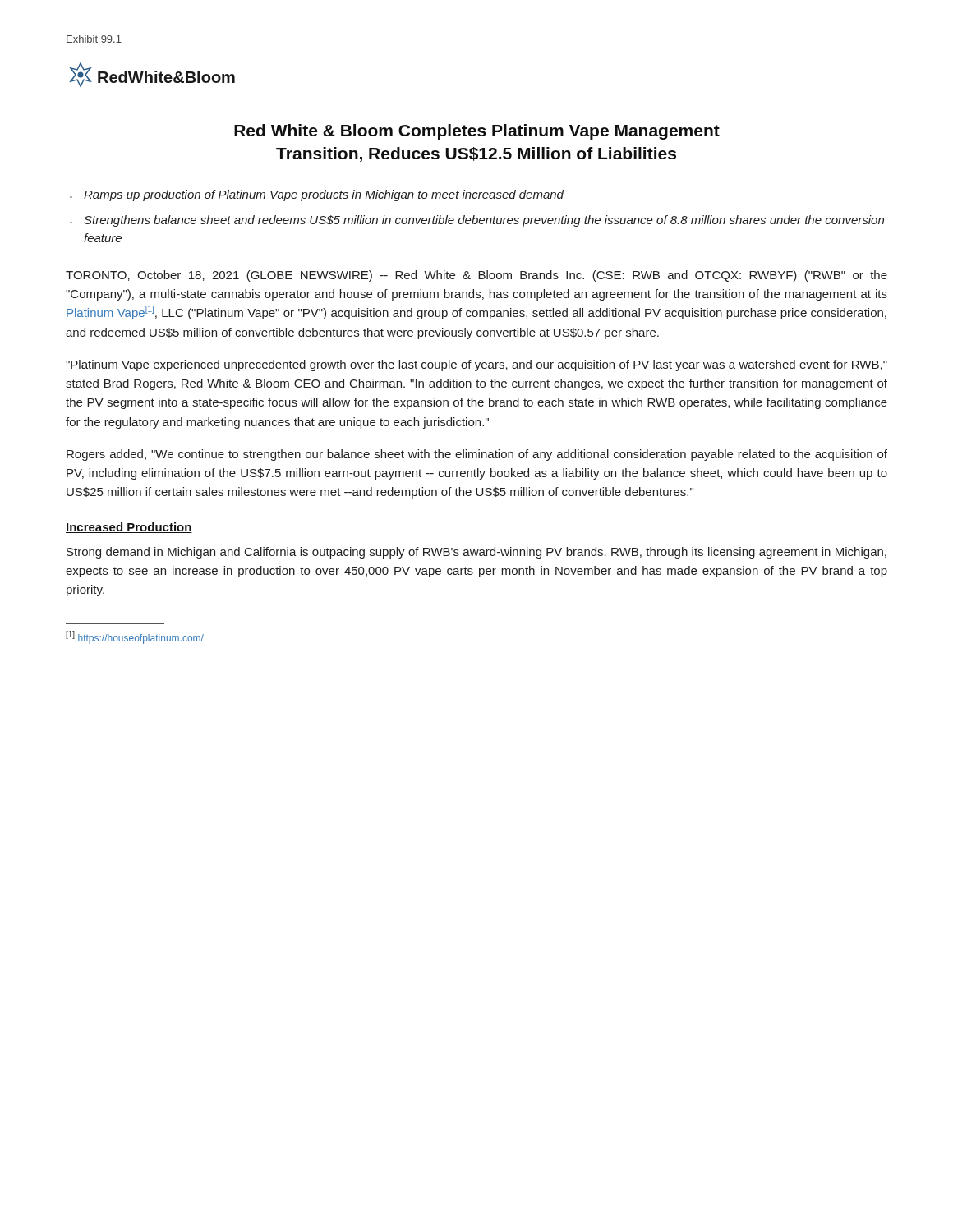Select the logo
Image resolution: width=953 pixels, height=1232 pixels.
[x=476, y=77]
